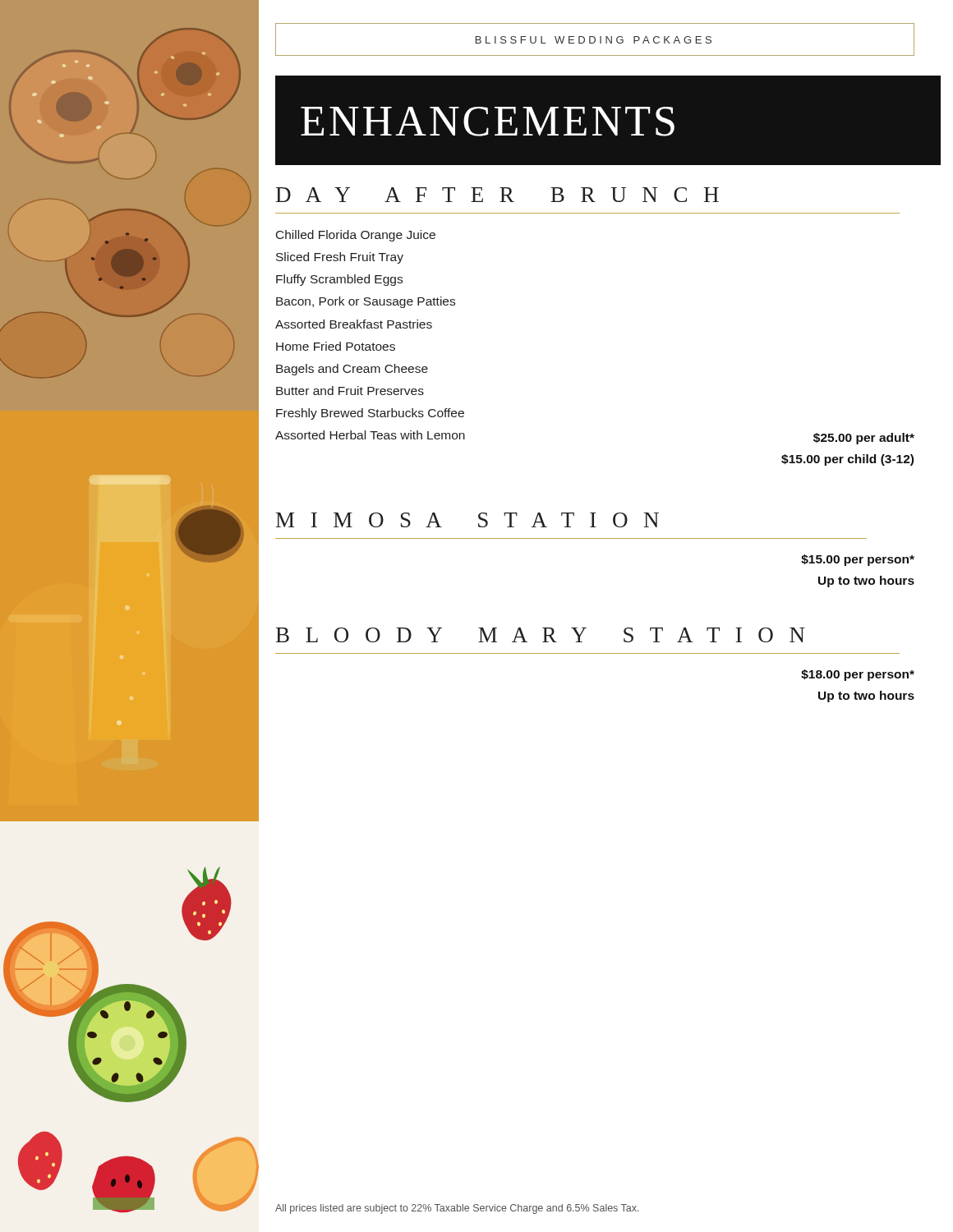Click where it says "Freshly Brewed Starbucks Coffee"

coord(370,413)
